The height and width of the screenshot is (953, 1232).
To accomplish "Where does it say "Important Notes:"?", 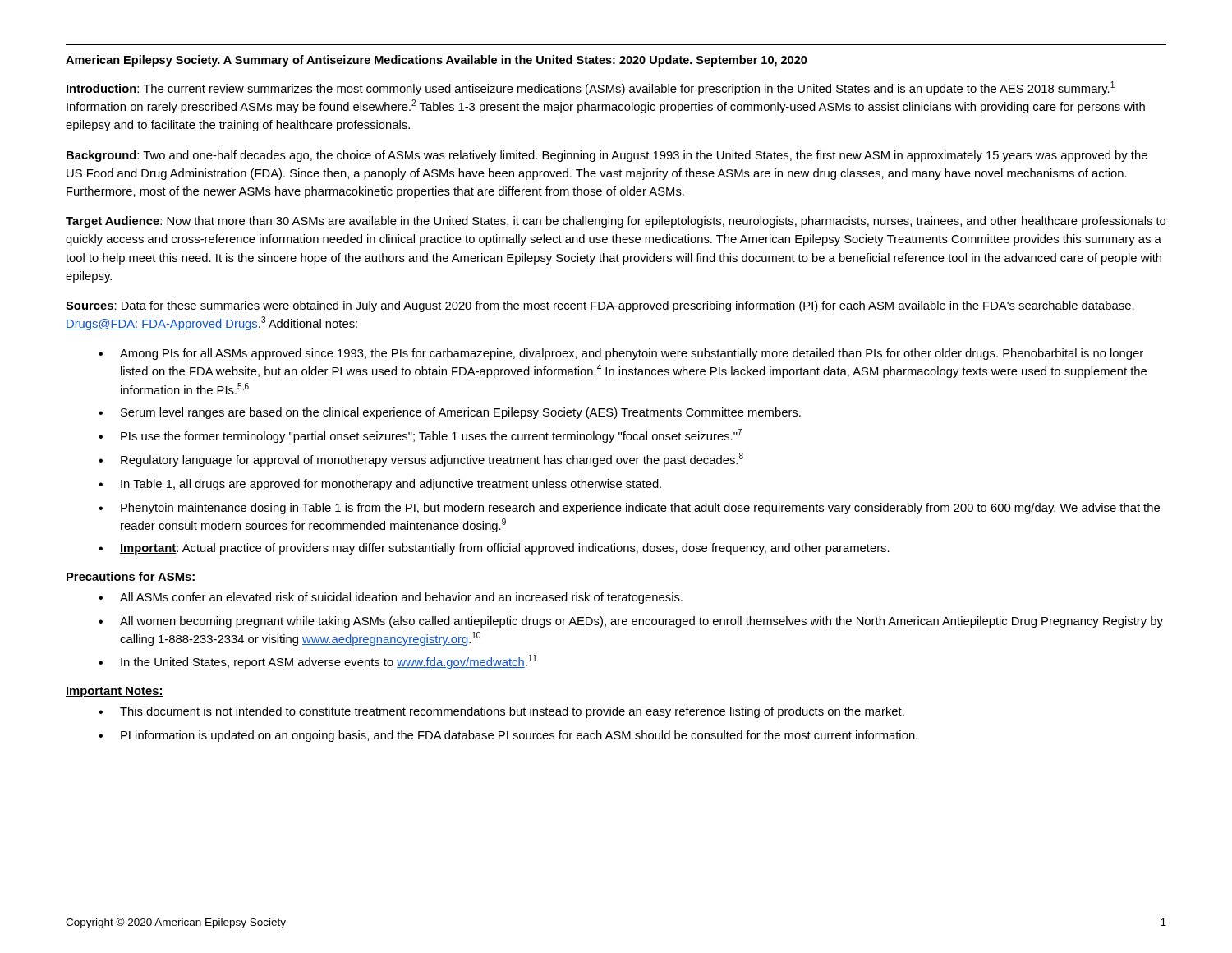I will pyautogui.click(x=114, y=691).
